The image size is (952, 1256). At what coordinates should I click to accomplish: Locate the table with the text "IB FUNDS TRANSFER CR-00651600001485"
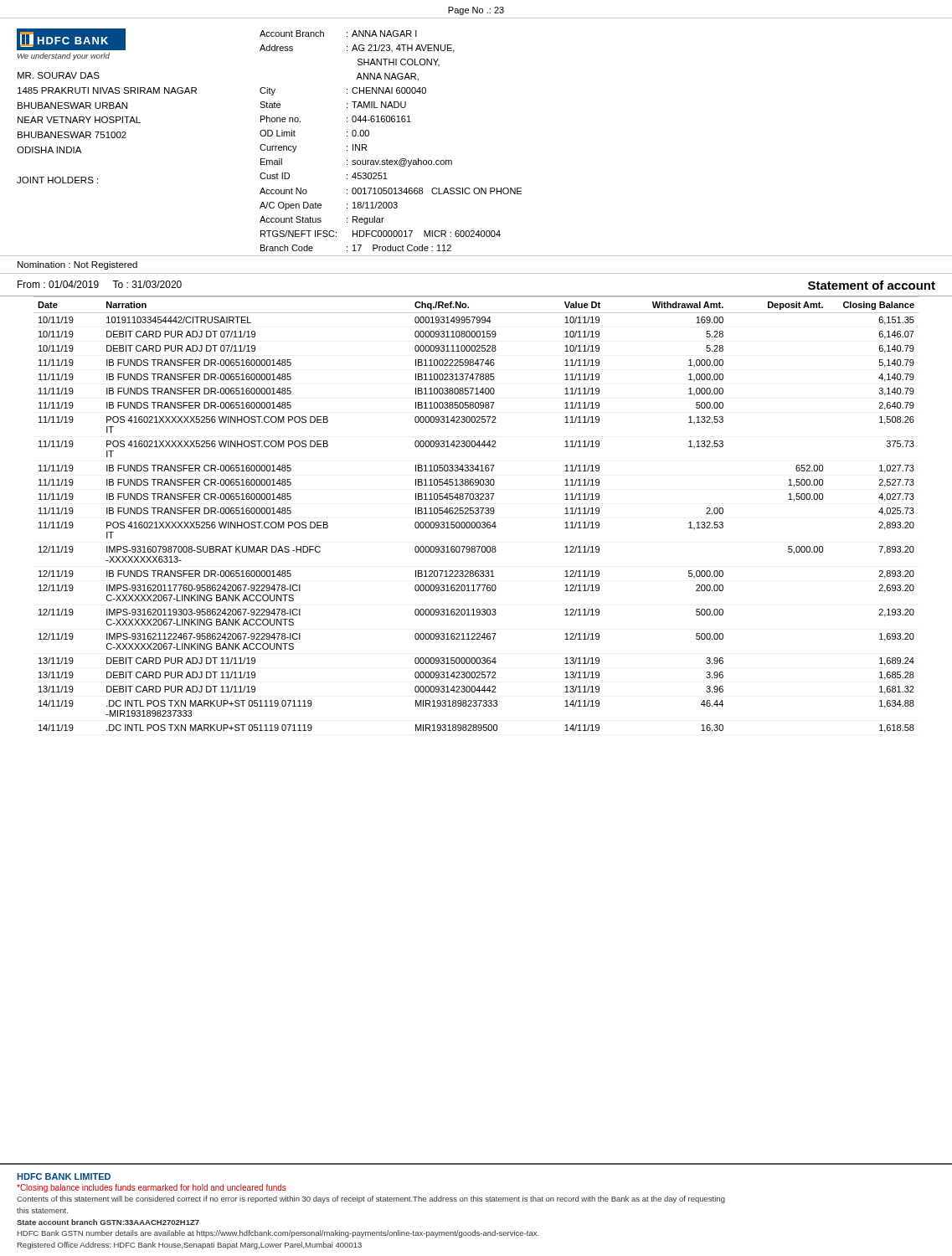pyautogui.click(x=476, y=516)
